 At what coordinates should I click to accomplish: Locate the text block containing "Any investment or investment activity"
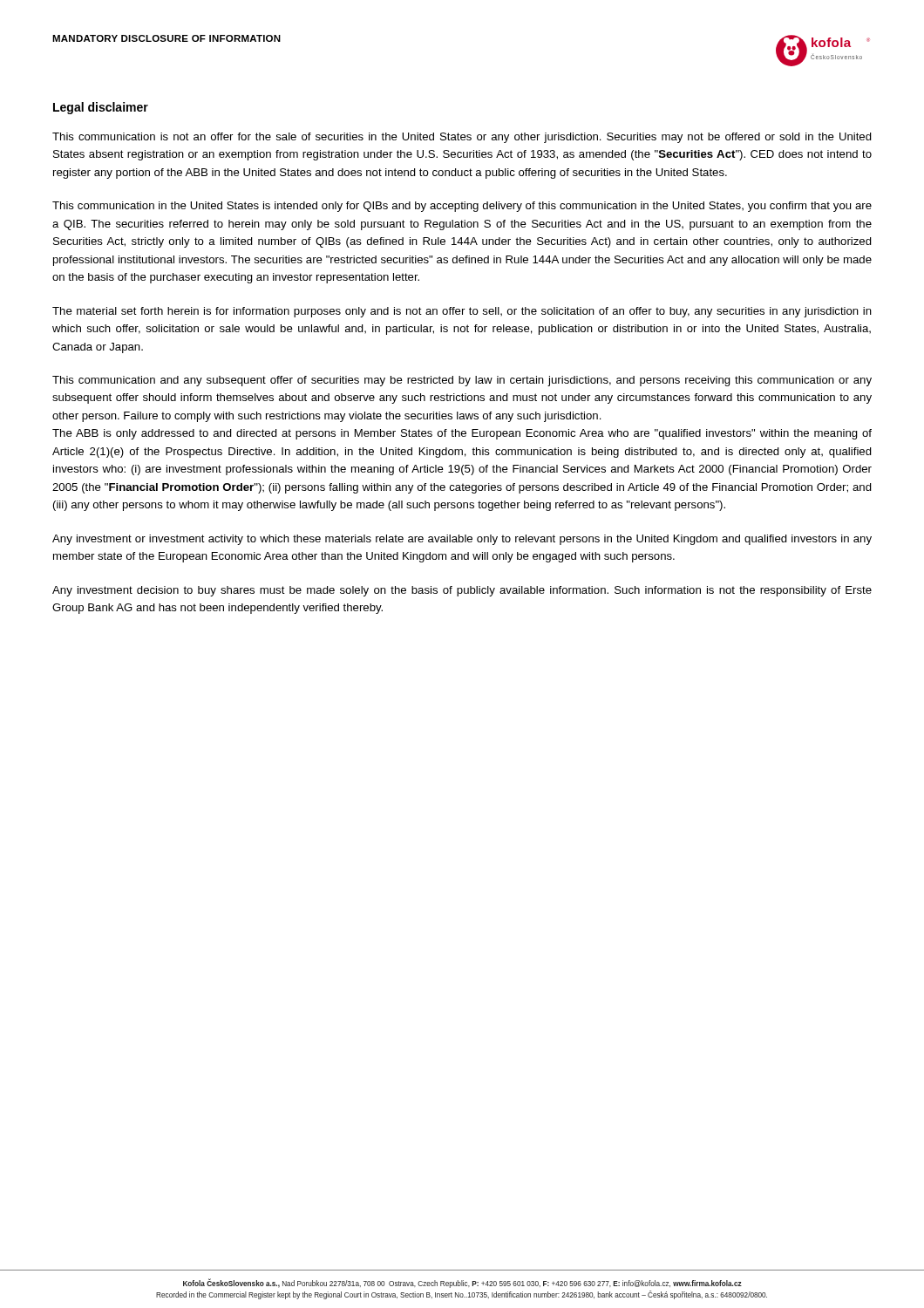462,547
